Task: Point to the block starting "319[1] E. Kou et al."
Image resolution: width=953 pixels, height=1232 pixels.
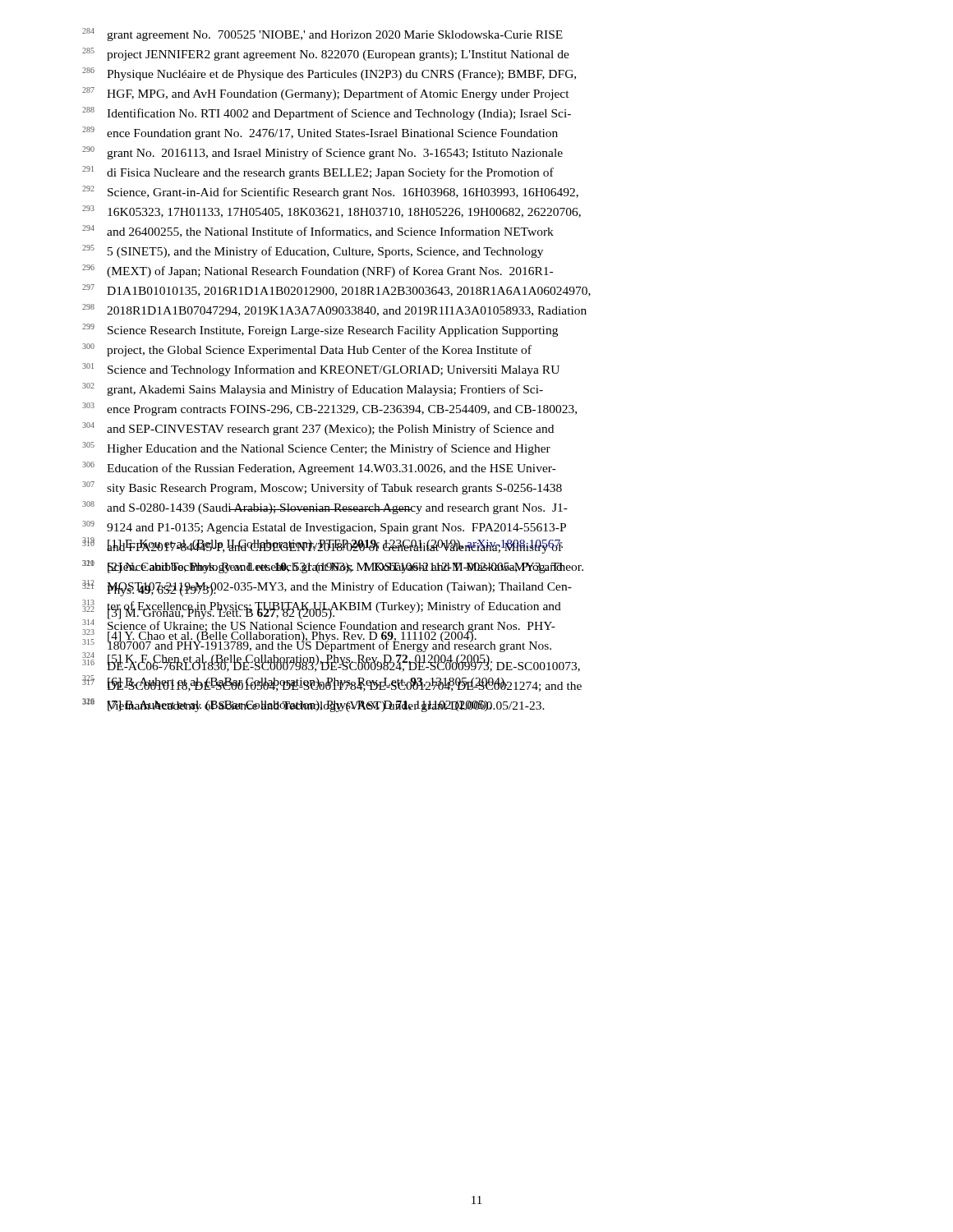Action: tap(476, 545)
